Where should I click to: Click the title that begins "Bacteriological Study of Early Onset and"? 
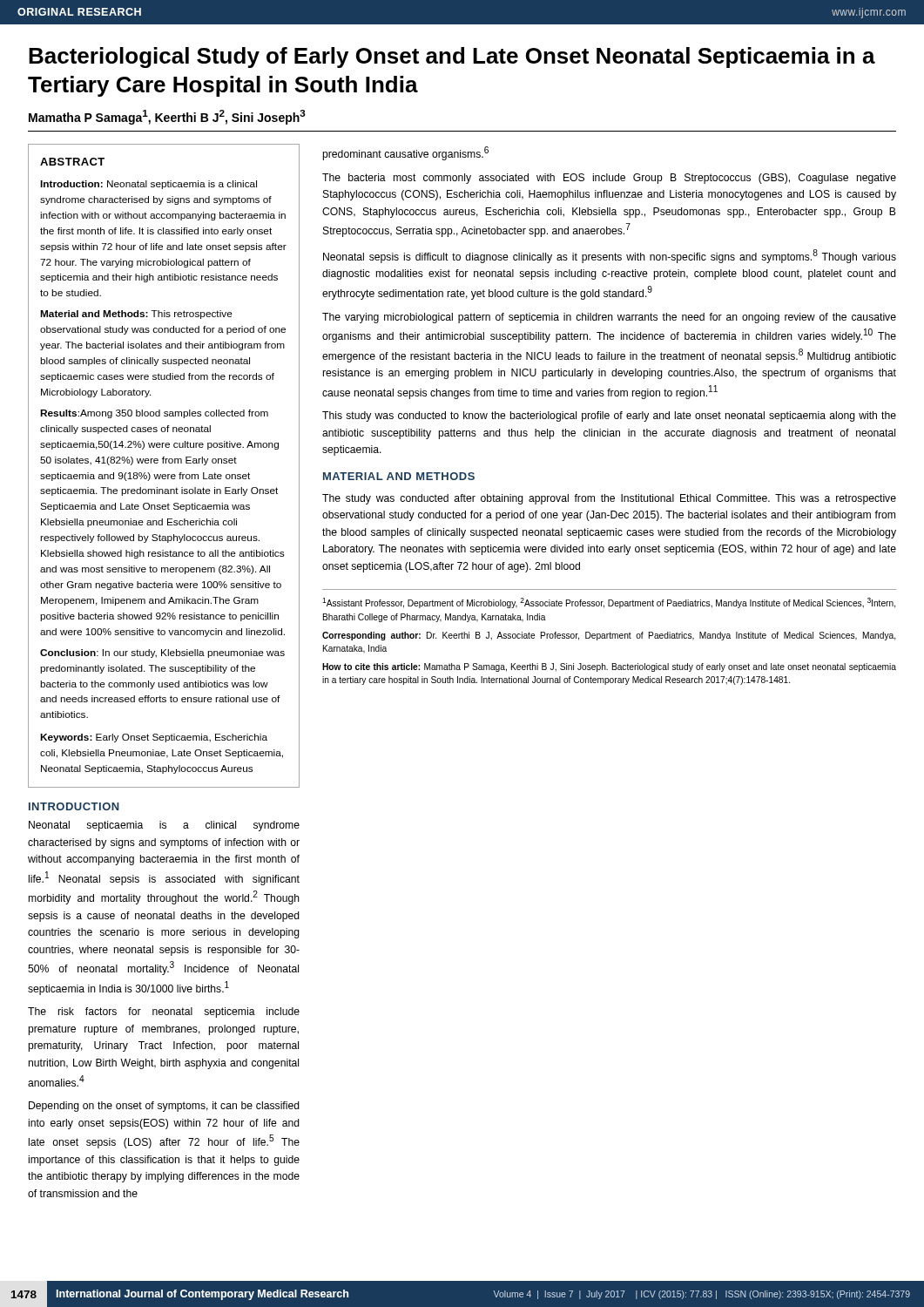tap(462, 71)
